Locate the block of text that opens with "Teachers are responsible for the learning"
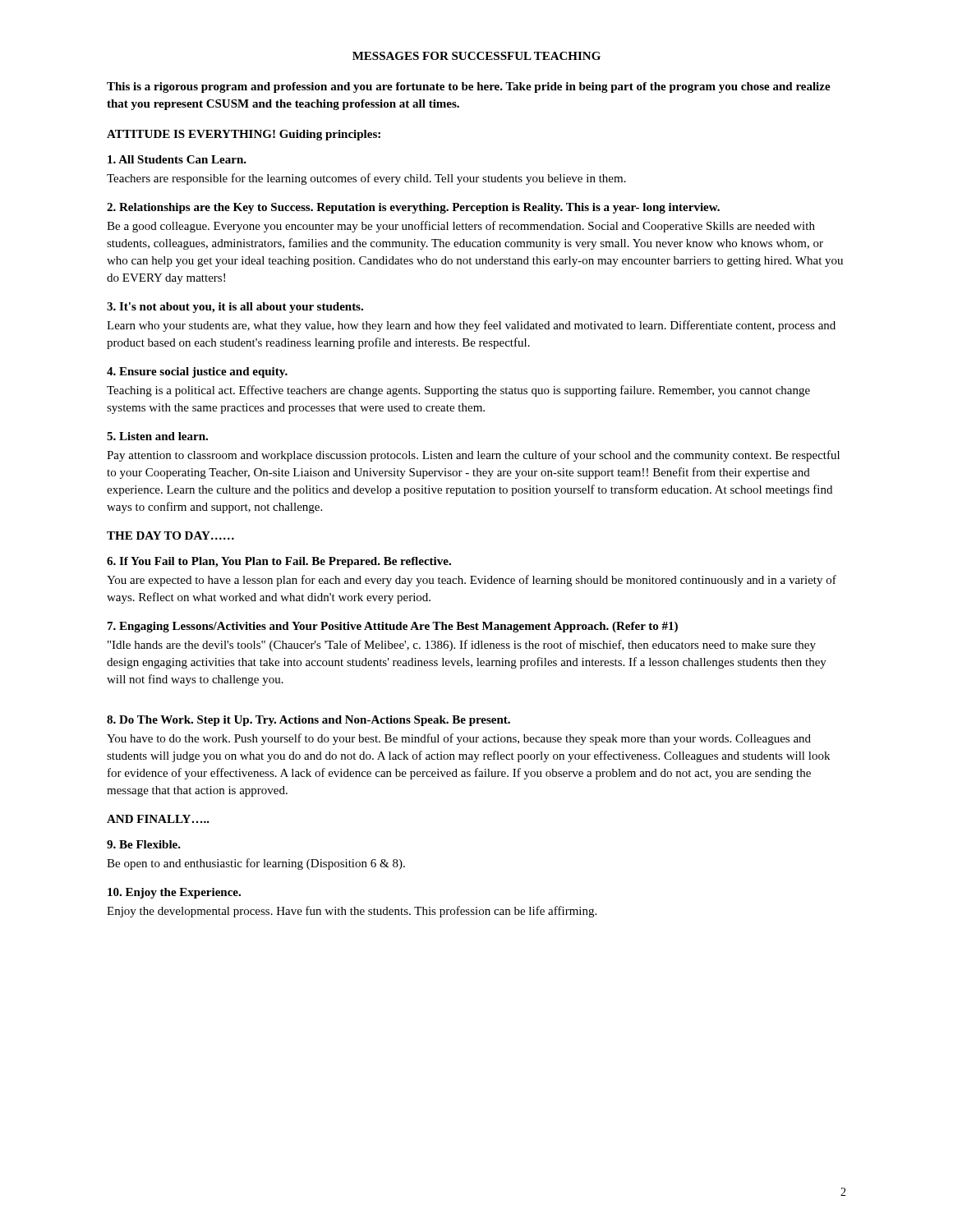The width and height of the screenshot is (953, 1232). tap(367, 178)
